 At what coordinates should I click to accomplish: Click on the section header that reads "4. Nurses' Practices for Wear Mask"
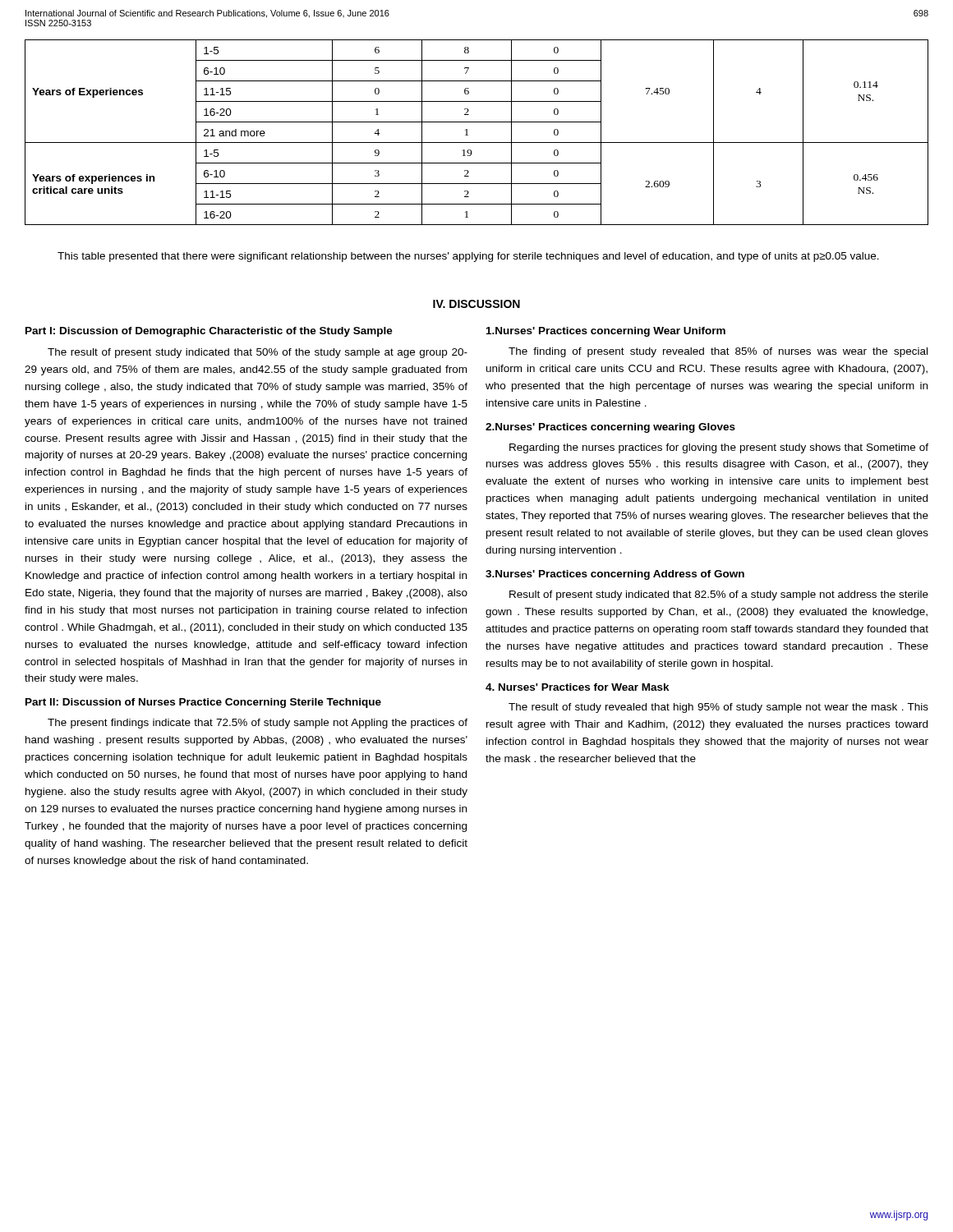577,687
